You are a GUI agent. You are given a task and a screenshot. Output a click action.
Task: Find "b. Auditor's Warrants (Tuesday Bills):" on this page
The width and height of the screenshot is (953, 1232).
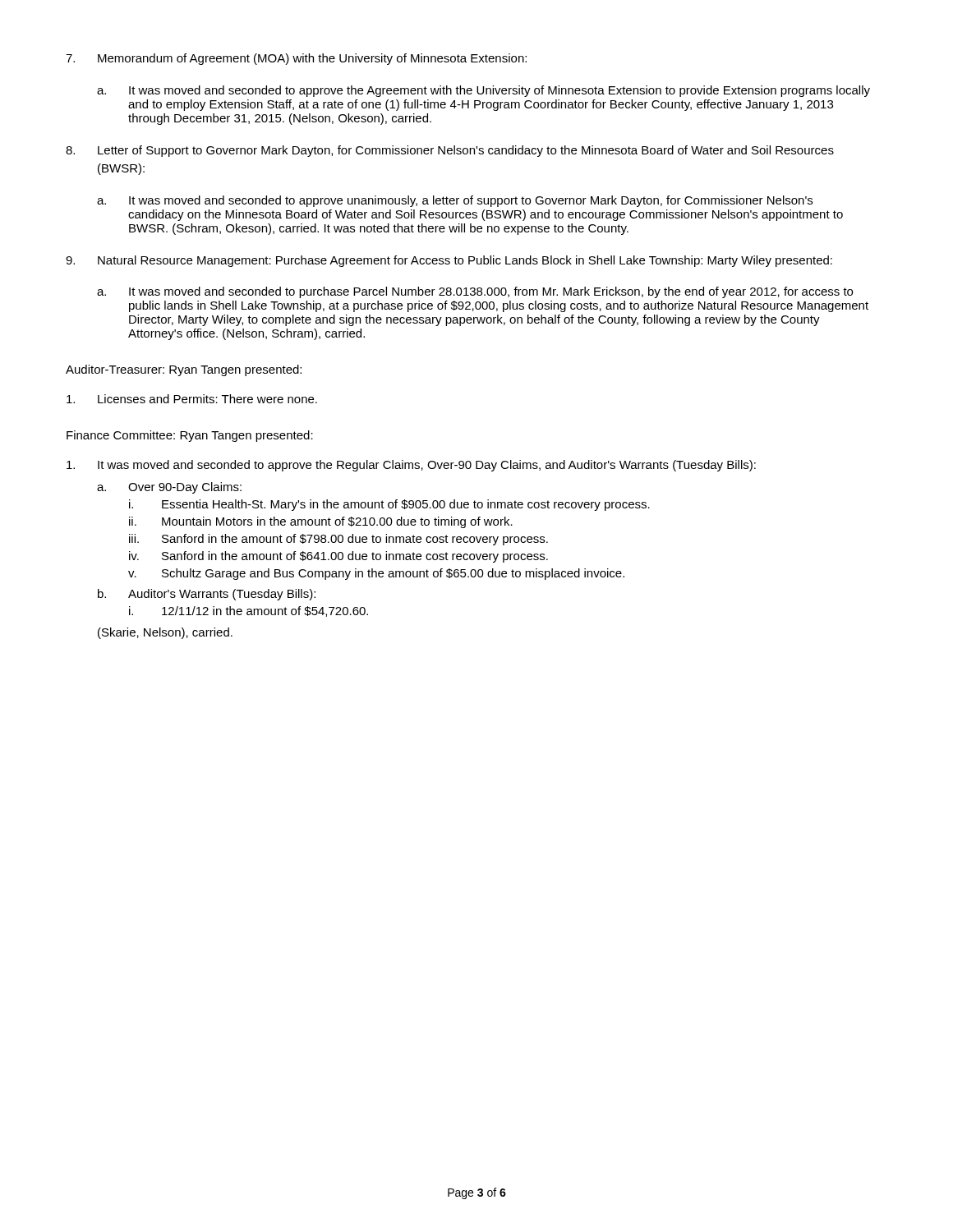coord(207,595)
